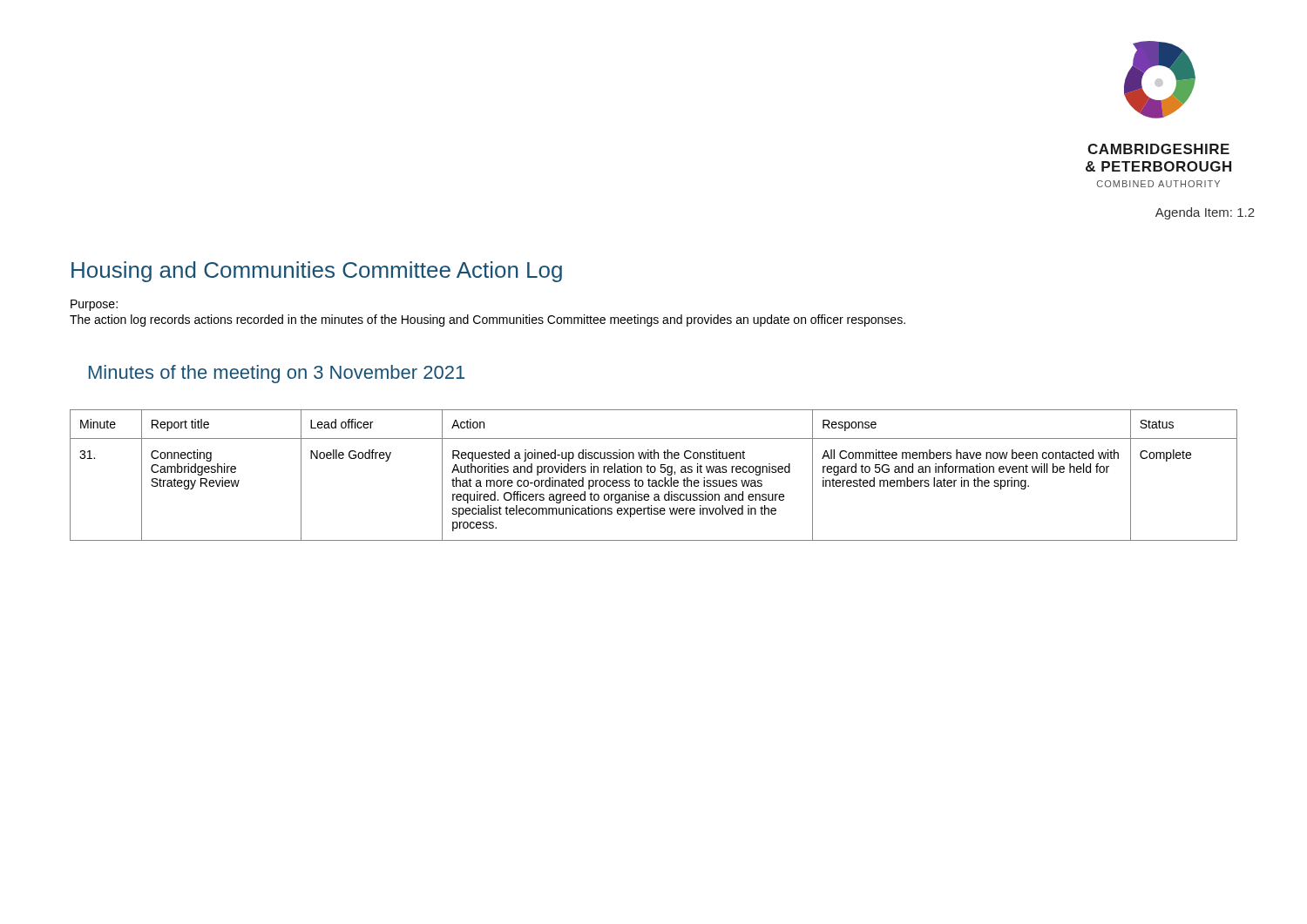1307x924 pixels.
Task: Find the block on this page that starts "Purpose: The action"
Action: pos(488,312)
